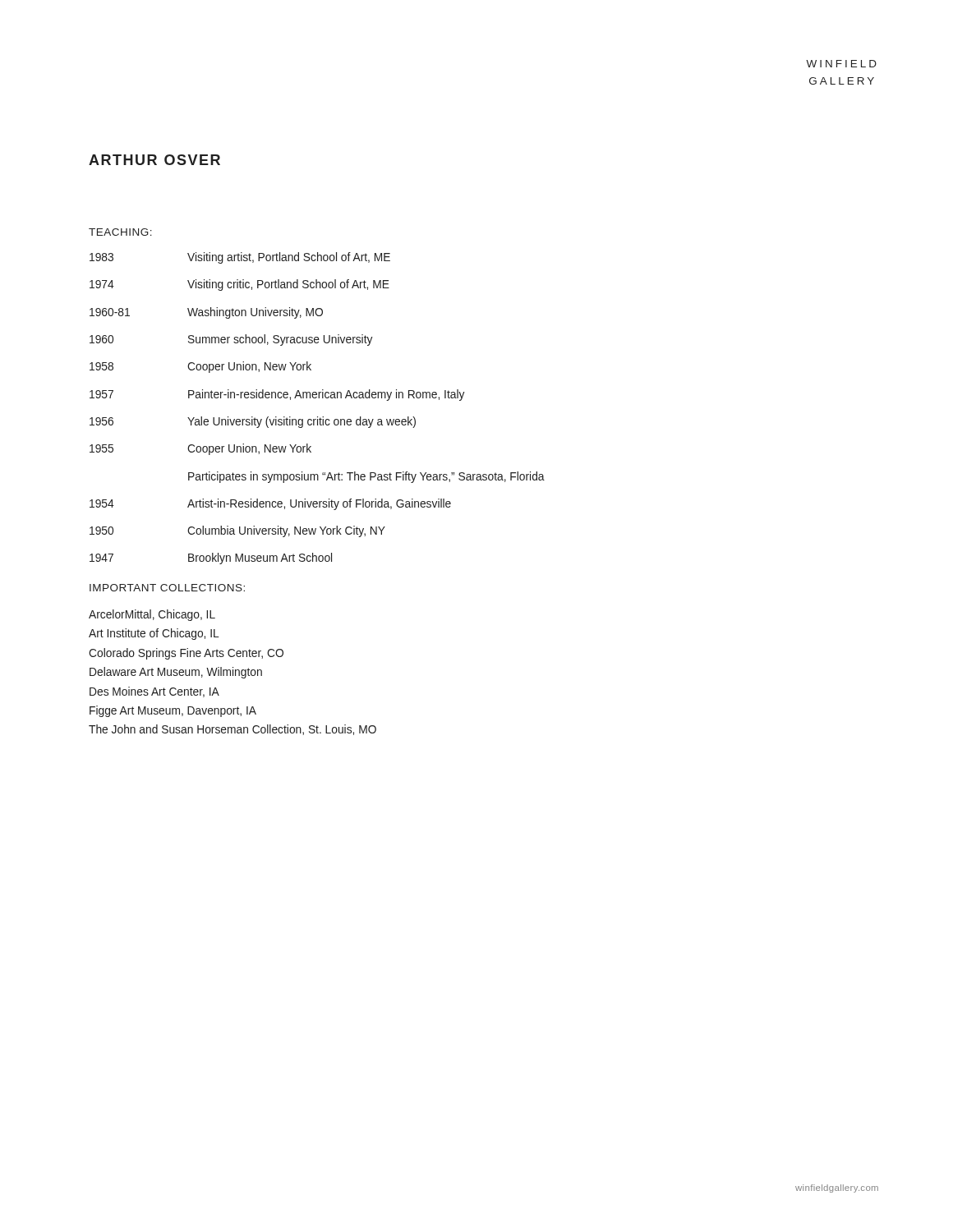
Task: Click on the passage starting "1974 Visiting critic, Portland School of Art,"
Action: (239, 285)
